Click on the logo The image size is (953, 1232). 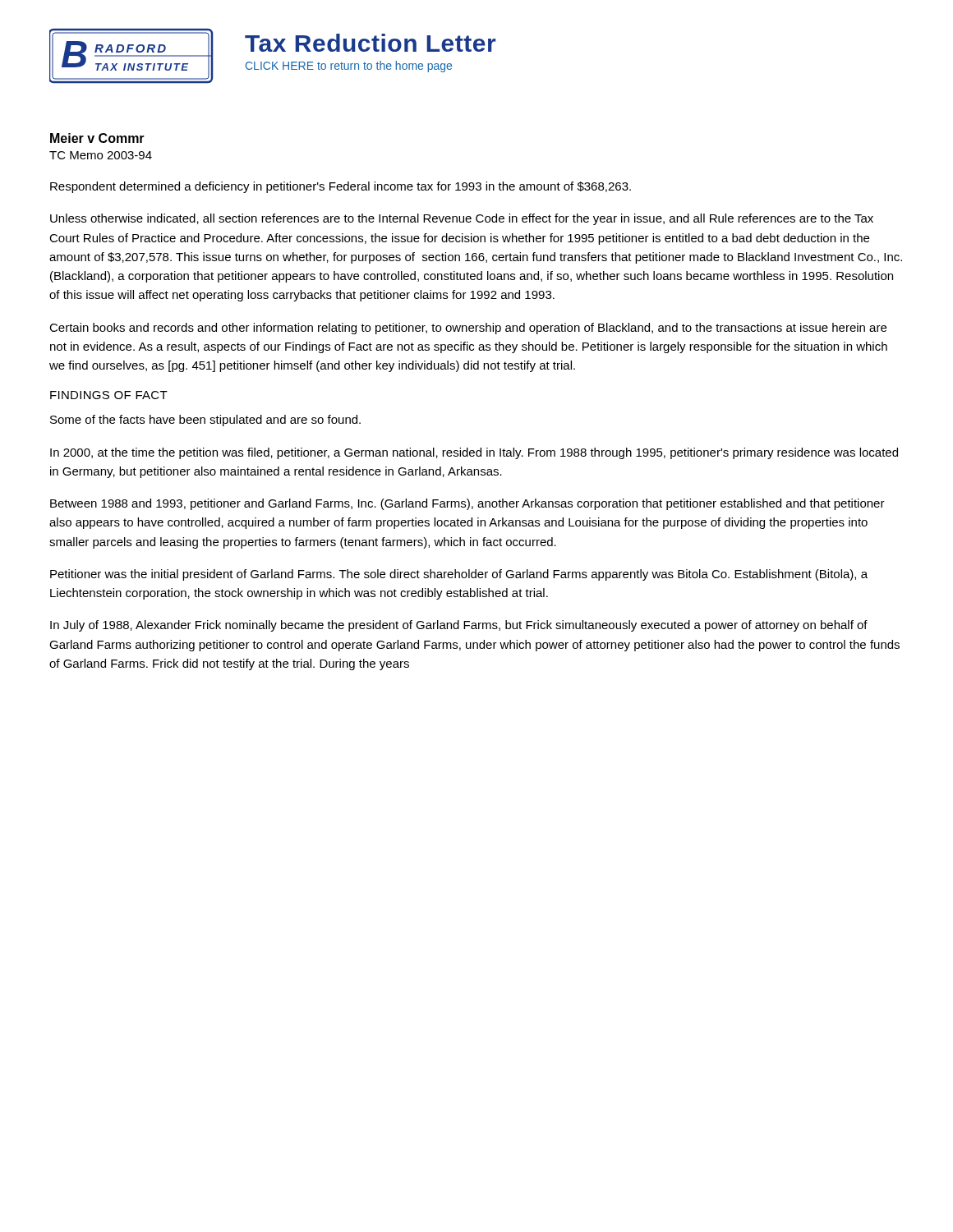point(136,56)
